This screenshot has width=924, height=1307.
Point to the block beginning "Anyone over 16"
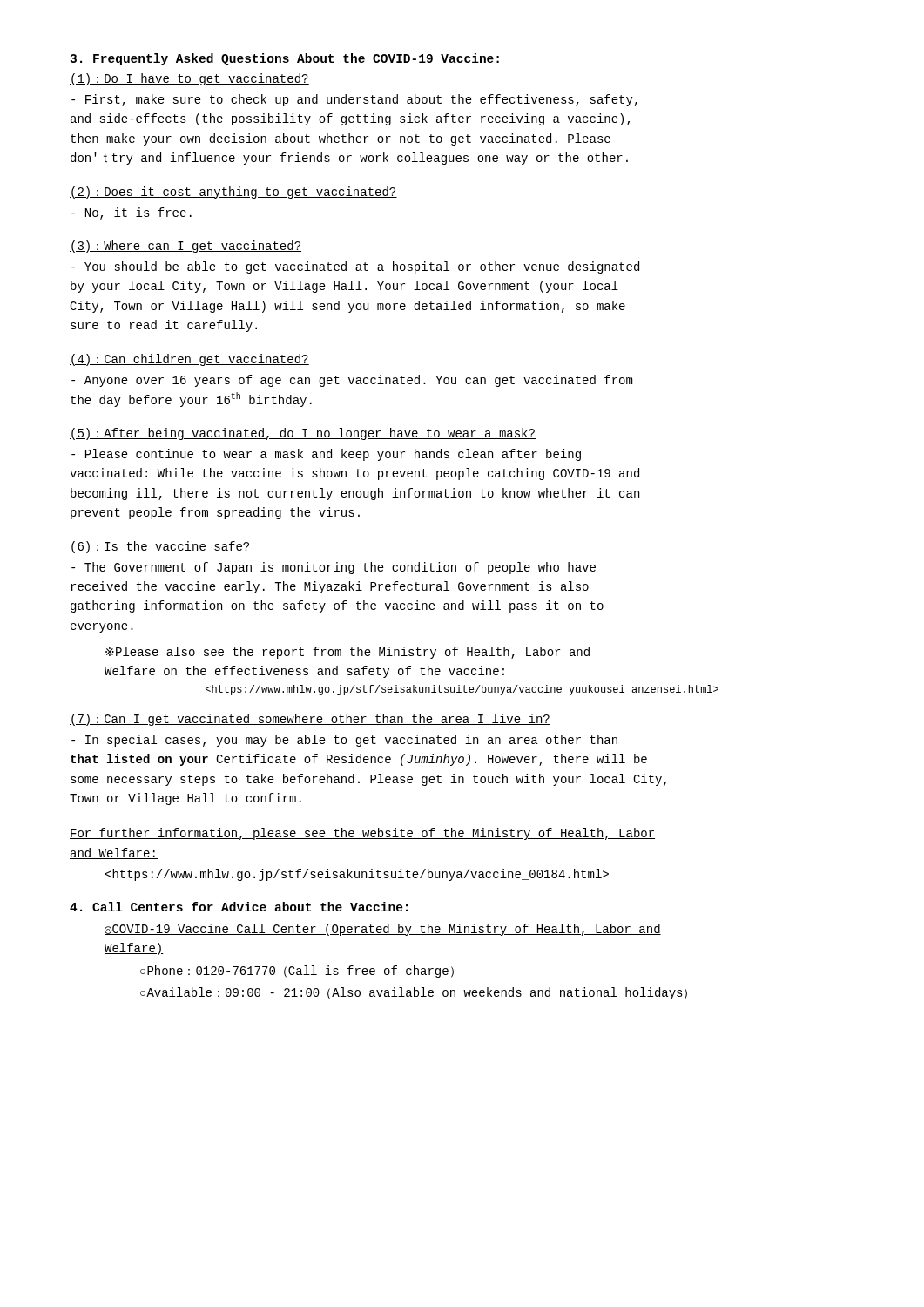351,390
